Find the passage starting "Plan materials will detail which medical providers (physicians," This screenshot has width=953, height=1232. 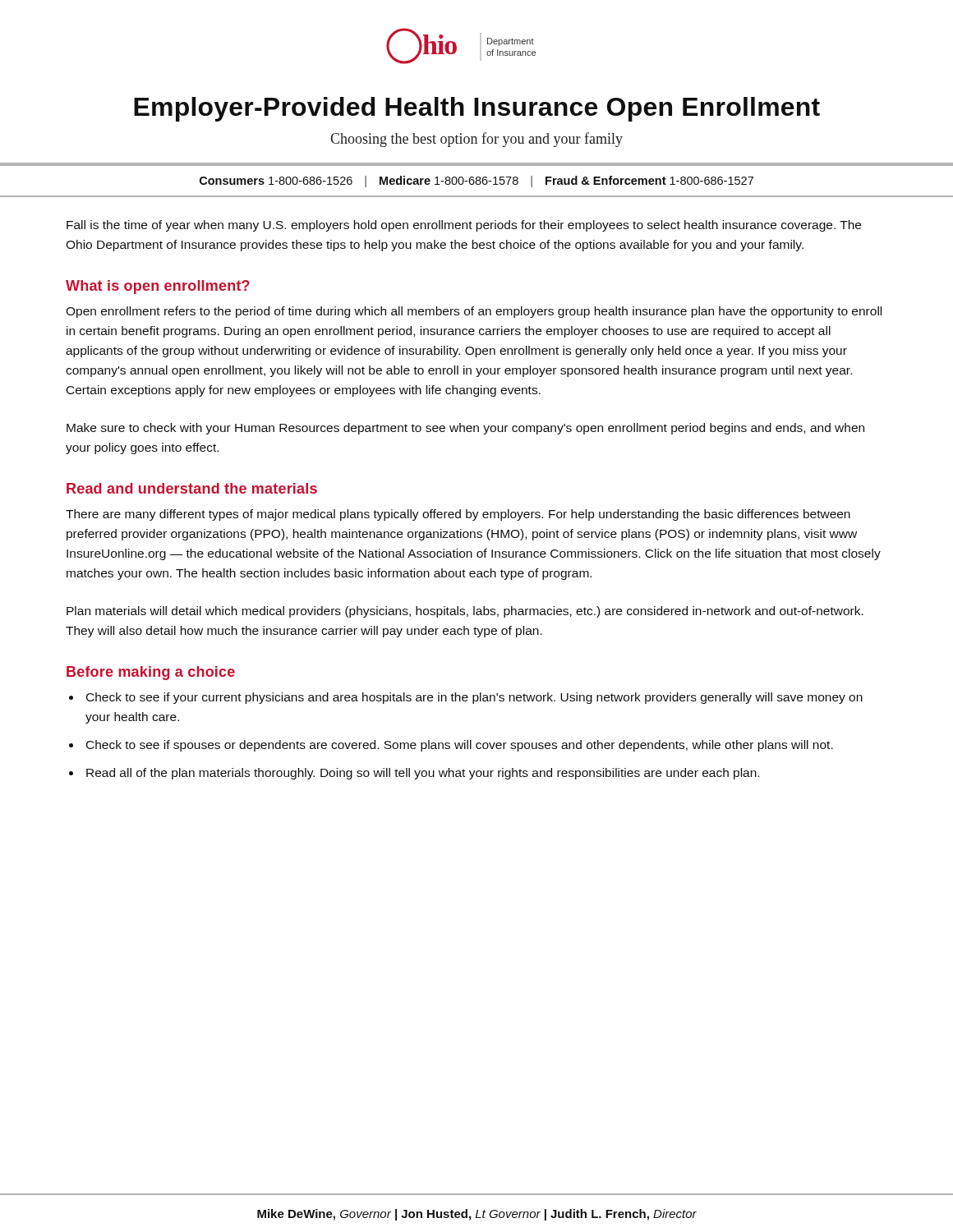(x=465, y=621)
